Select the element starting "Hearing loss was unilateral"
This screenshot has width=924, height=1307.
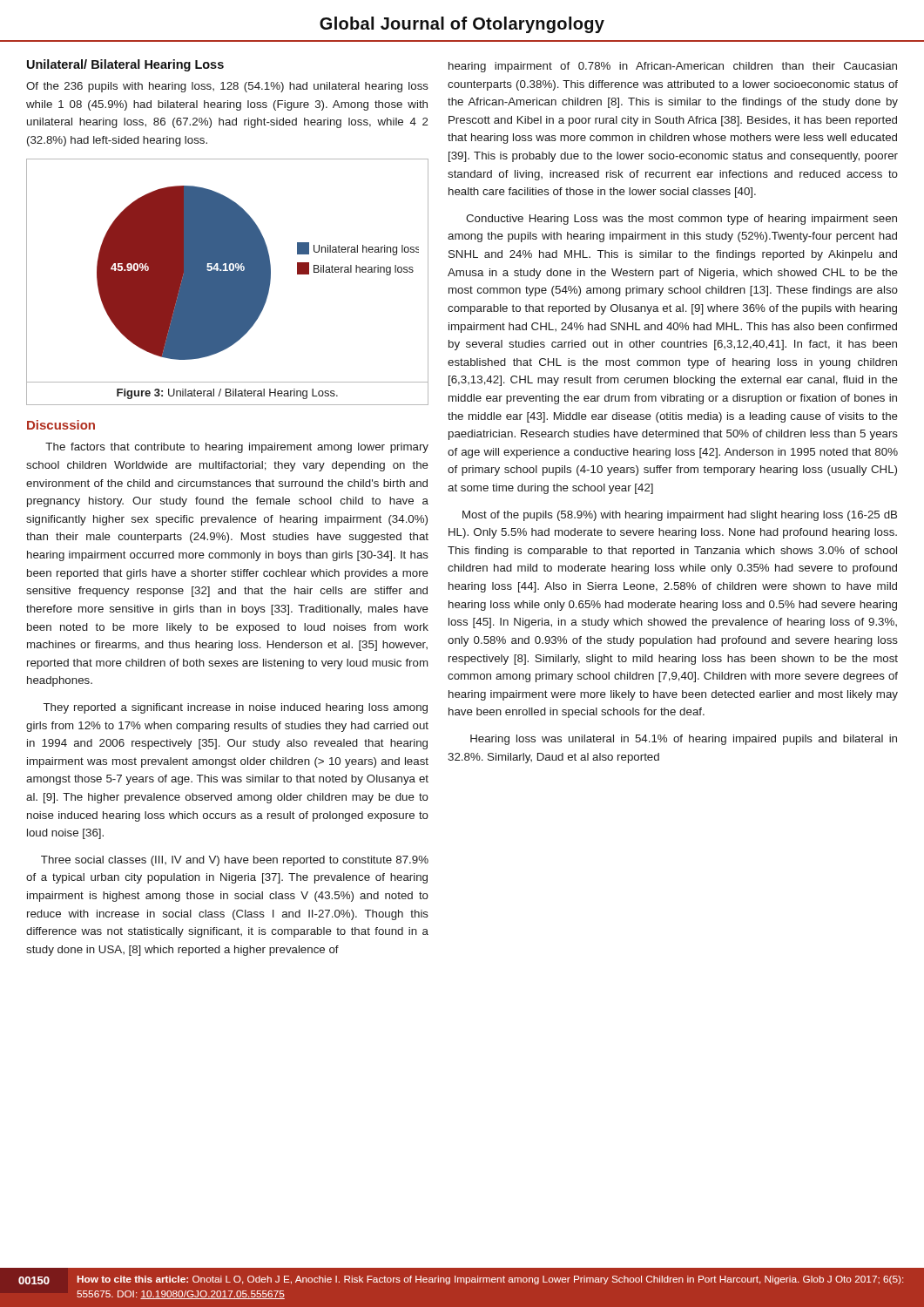pyautogui.click(x=673, y=747)
